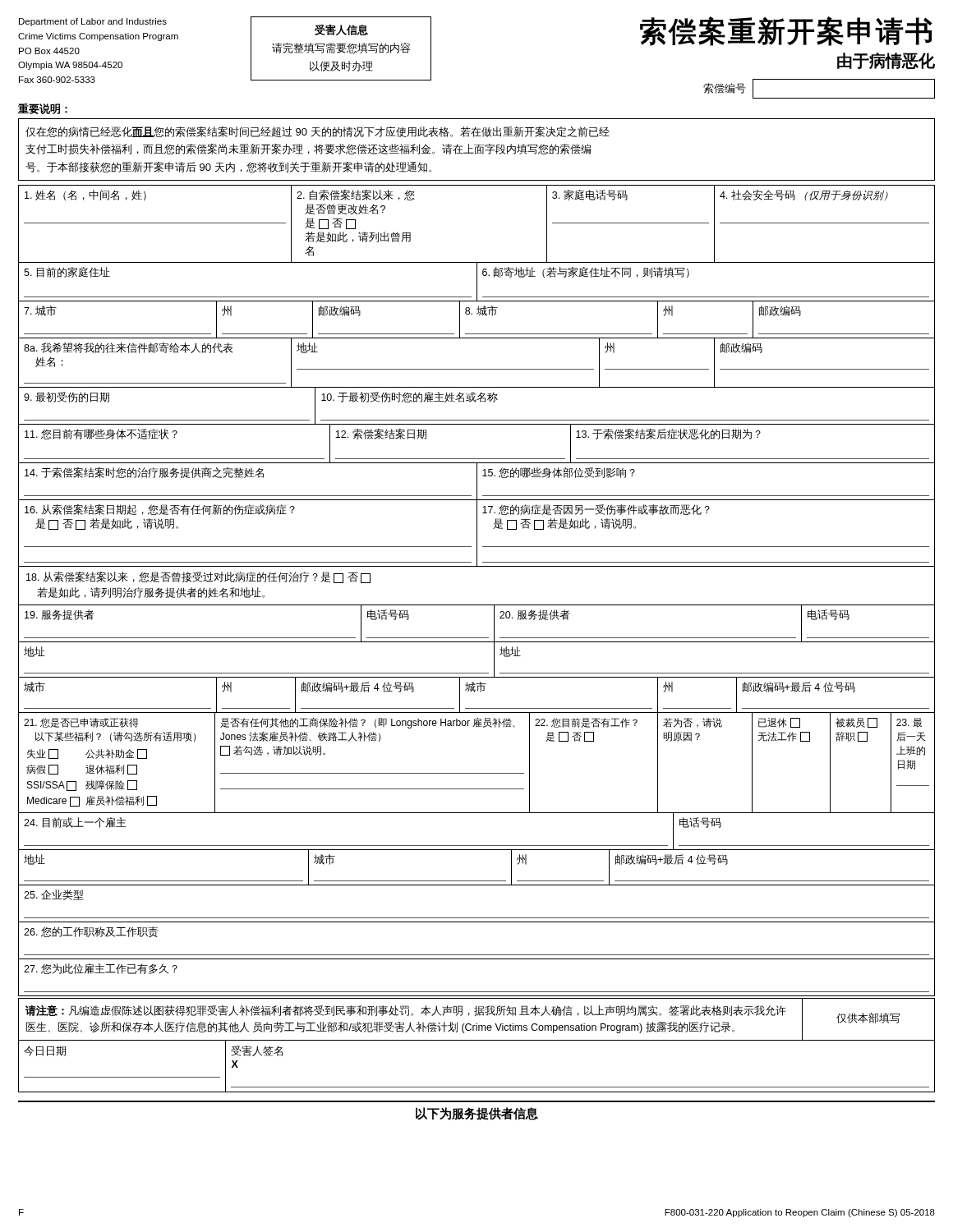953x1232 pixels.
Task: Click on the table containing "姓名（名，中间名，姓）"
Action: tap(476, 224)
